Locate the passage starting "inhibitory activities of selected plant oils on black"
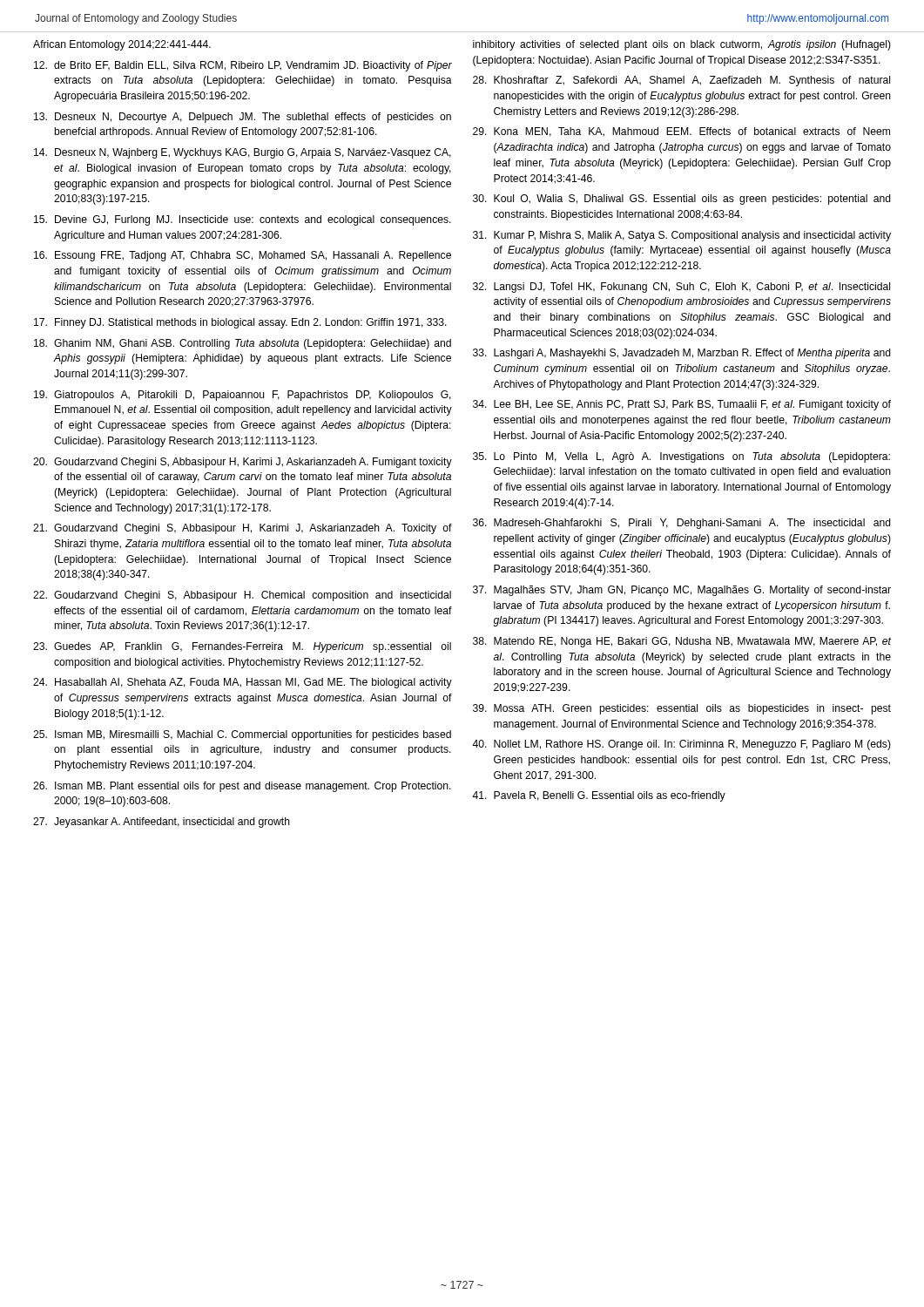This screenshot has height=1307, width=924. (682, 53)
